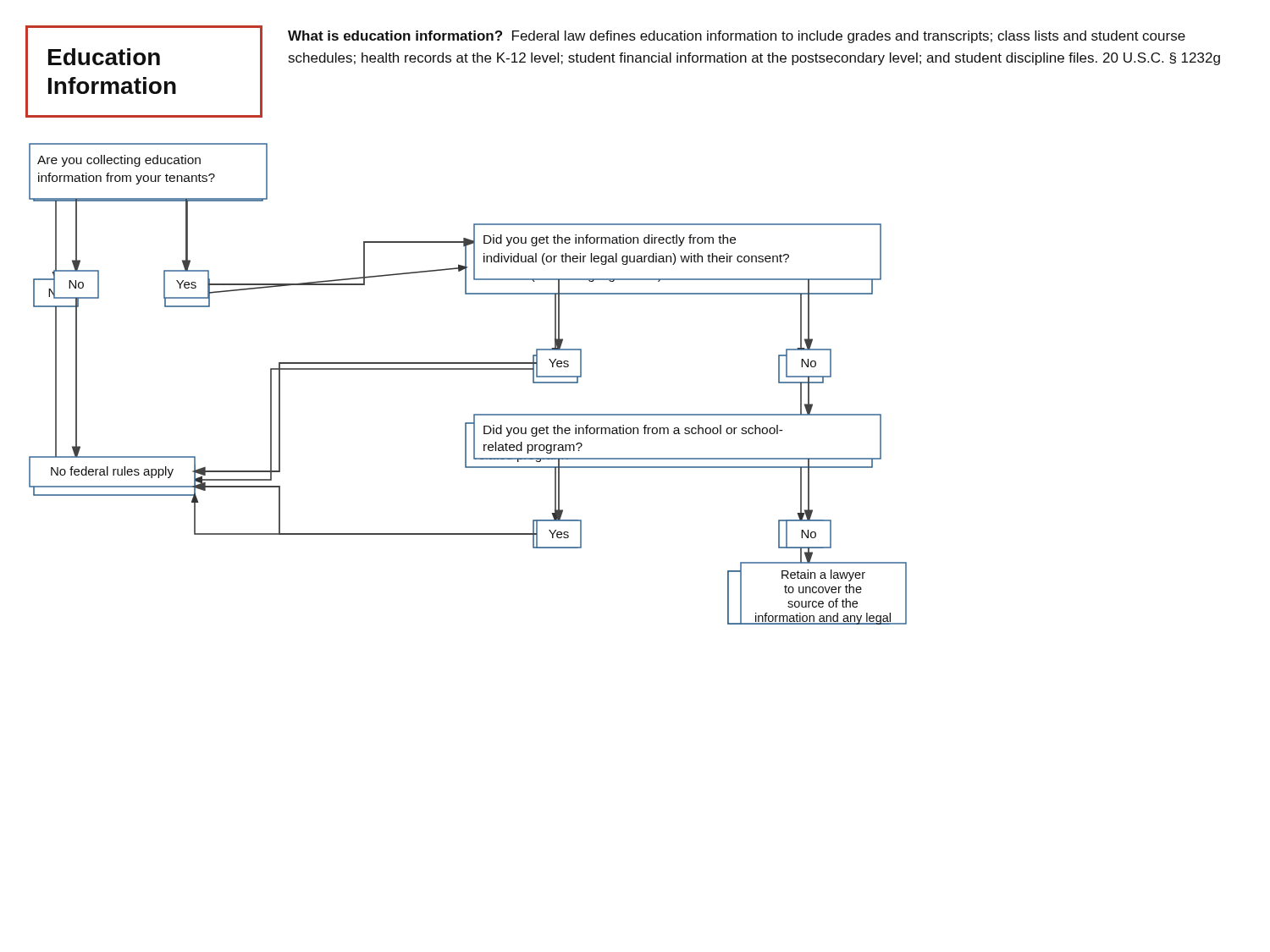Screen dimensions: 952x1270
Task: Locate the flowchart
Action: click(x=635, y=381)
